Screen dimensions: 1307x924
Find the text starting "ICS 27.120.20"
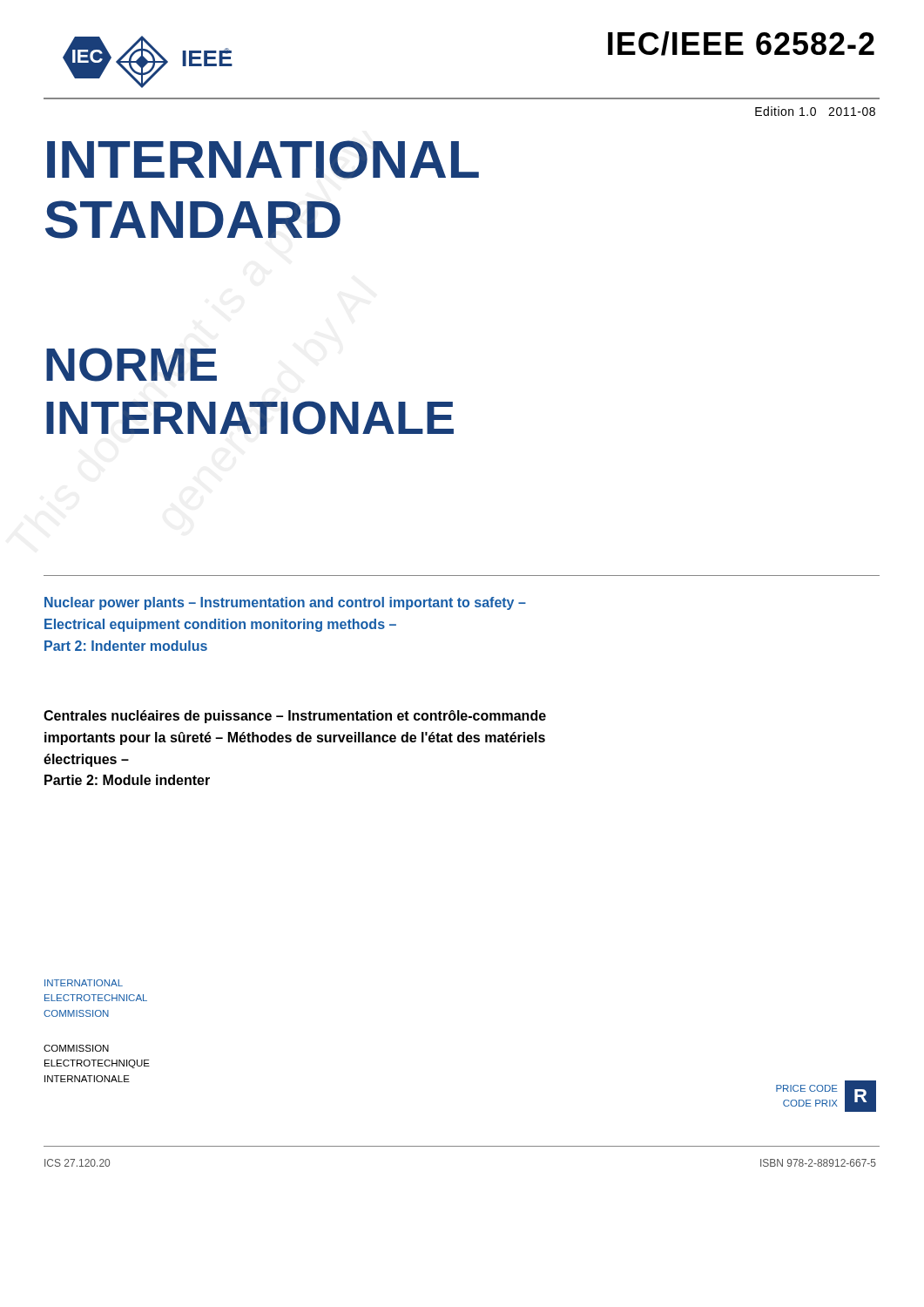tap(77, 1163)
